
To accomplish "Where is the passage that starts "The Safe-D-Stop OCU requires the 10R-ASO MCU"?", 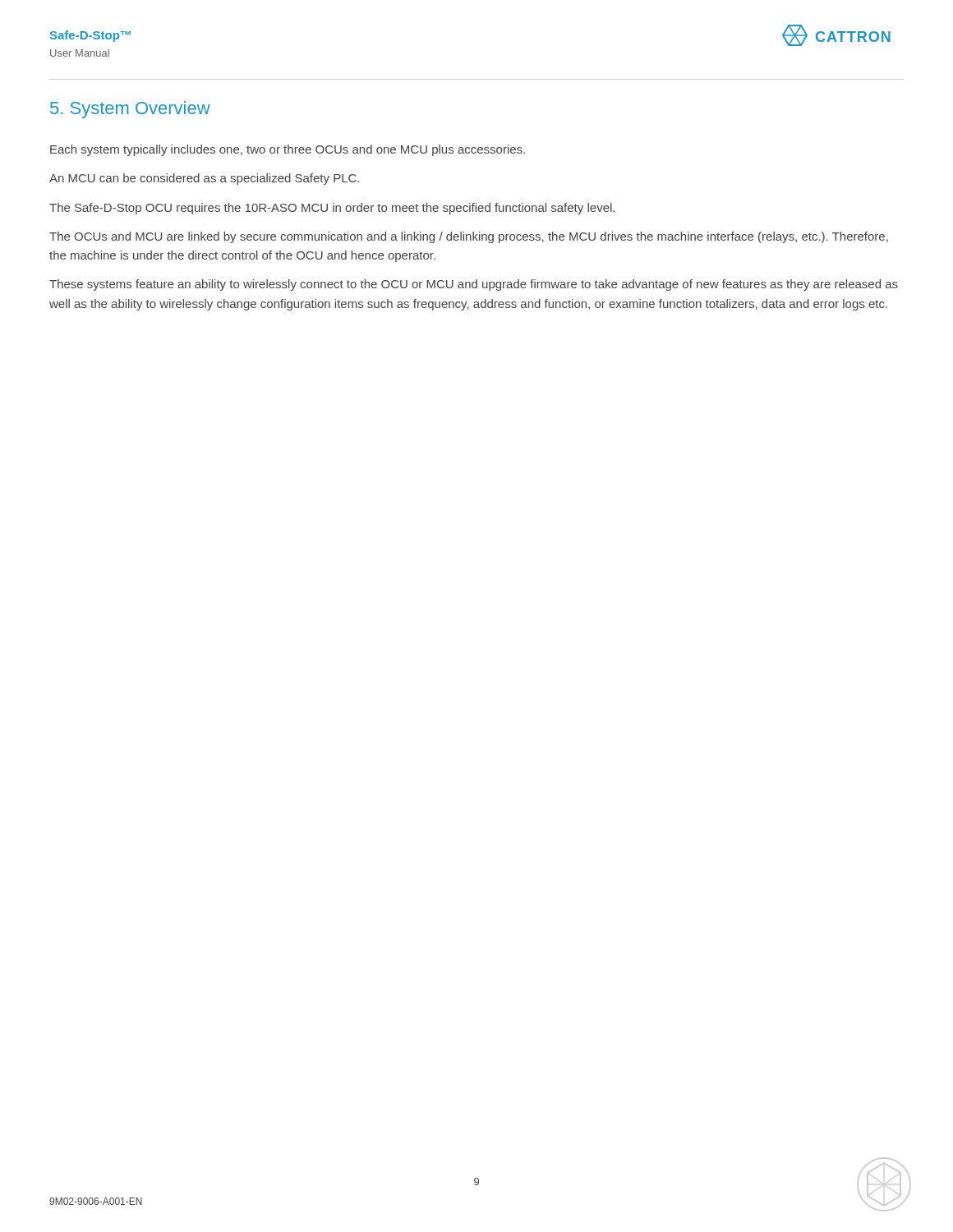I will pos(476,207).
